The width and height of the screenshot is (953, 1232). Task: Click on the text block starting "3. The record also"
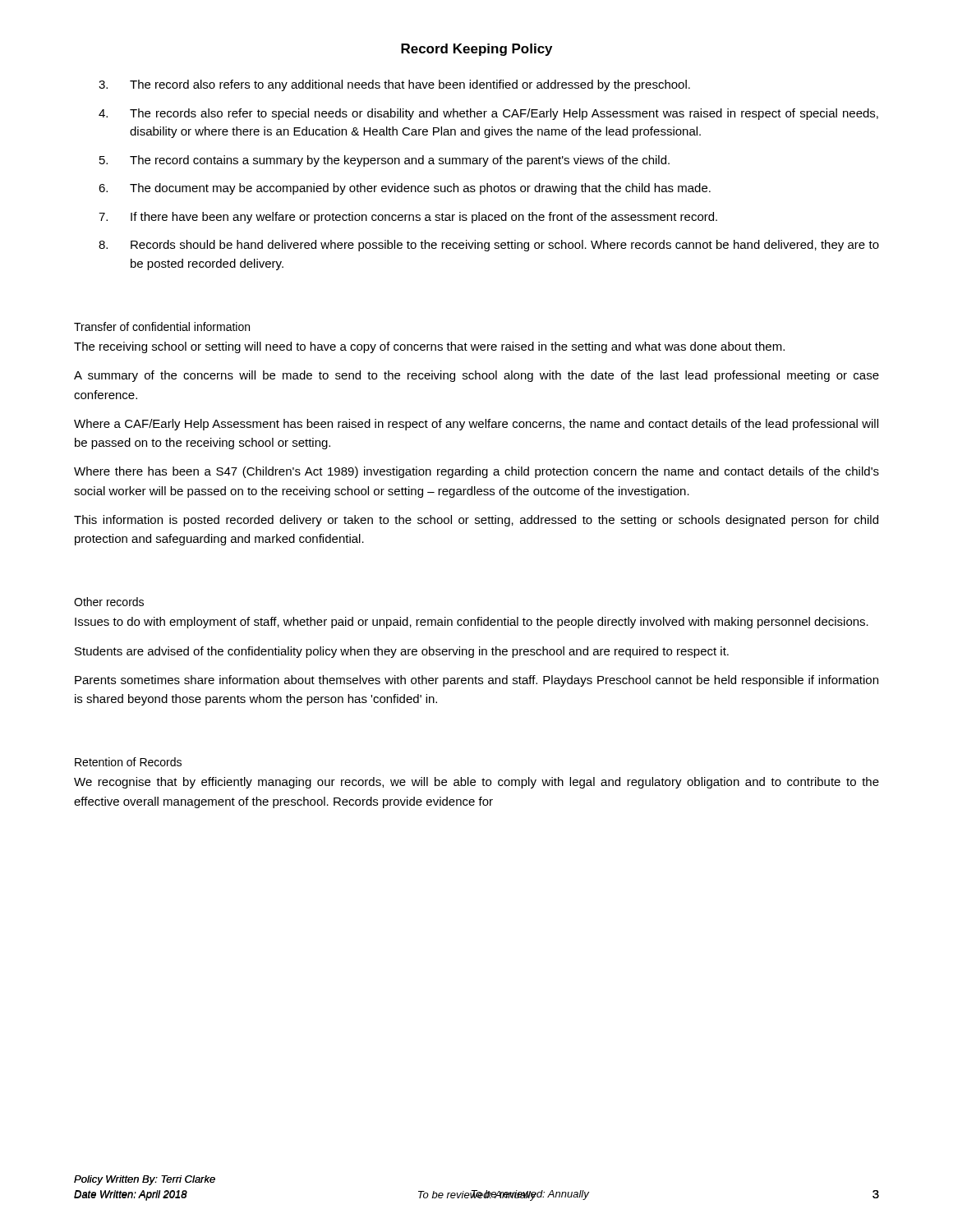[x=476, y=85]
